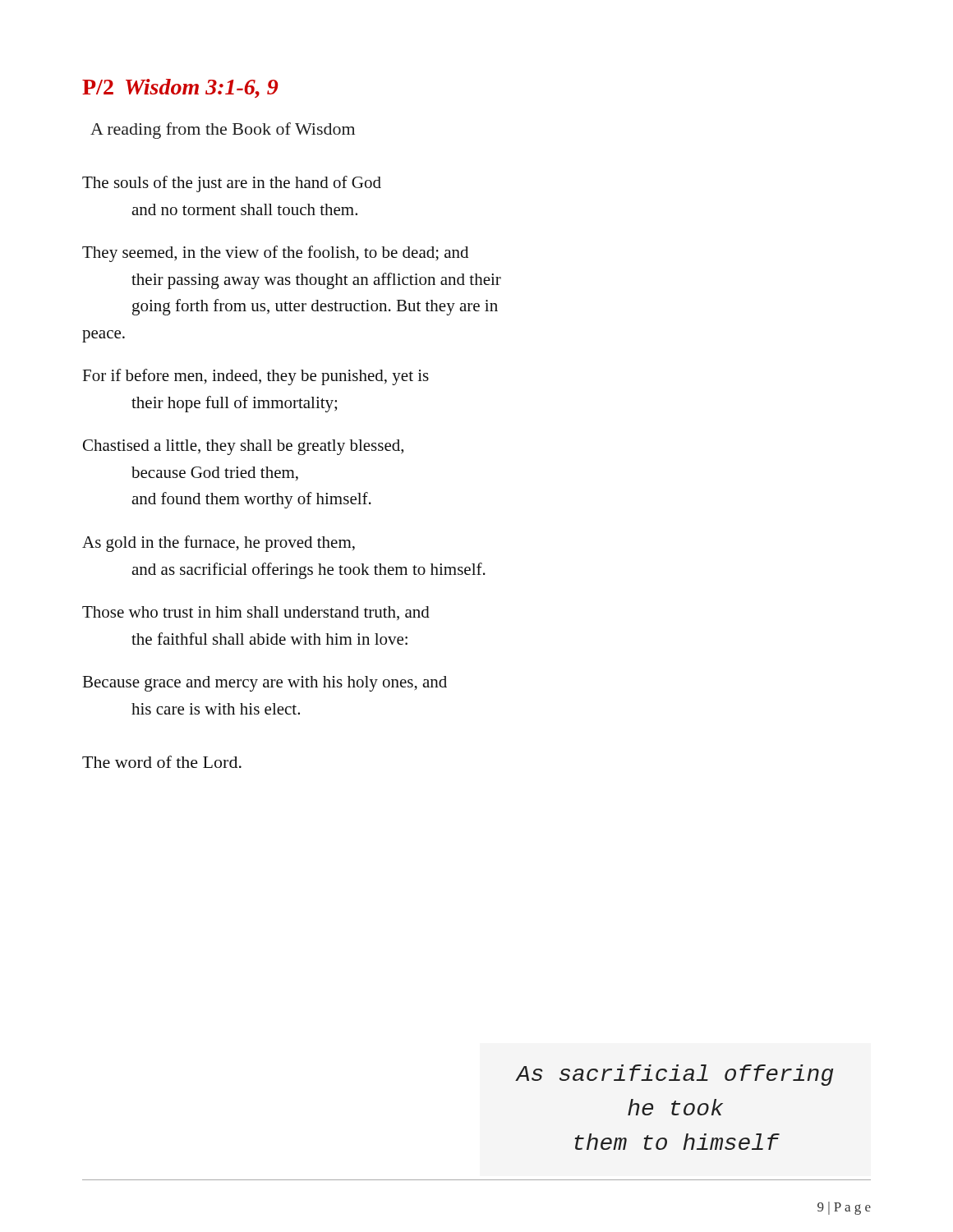The width and height of the screenshot is (953, 1232).
Task: Find the block on this page that starts "Because grace and mercy"
Action: pyautogui.click(x=265, y=684)
